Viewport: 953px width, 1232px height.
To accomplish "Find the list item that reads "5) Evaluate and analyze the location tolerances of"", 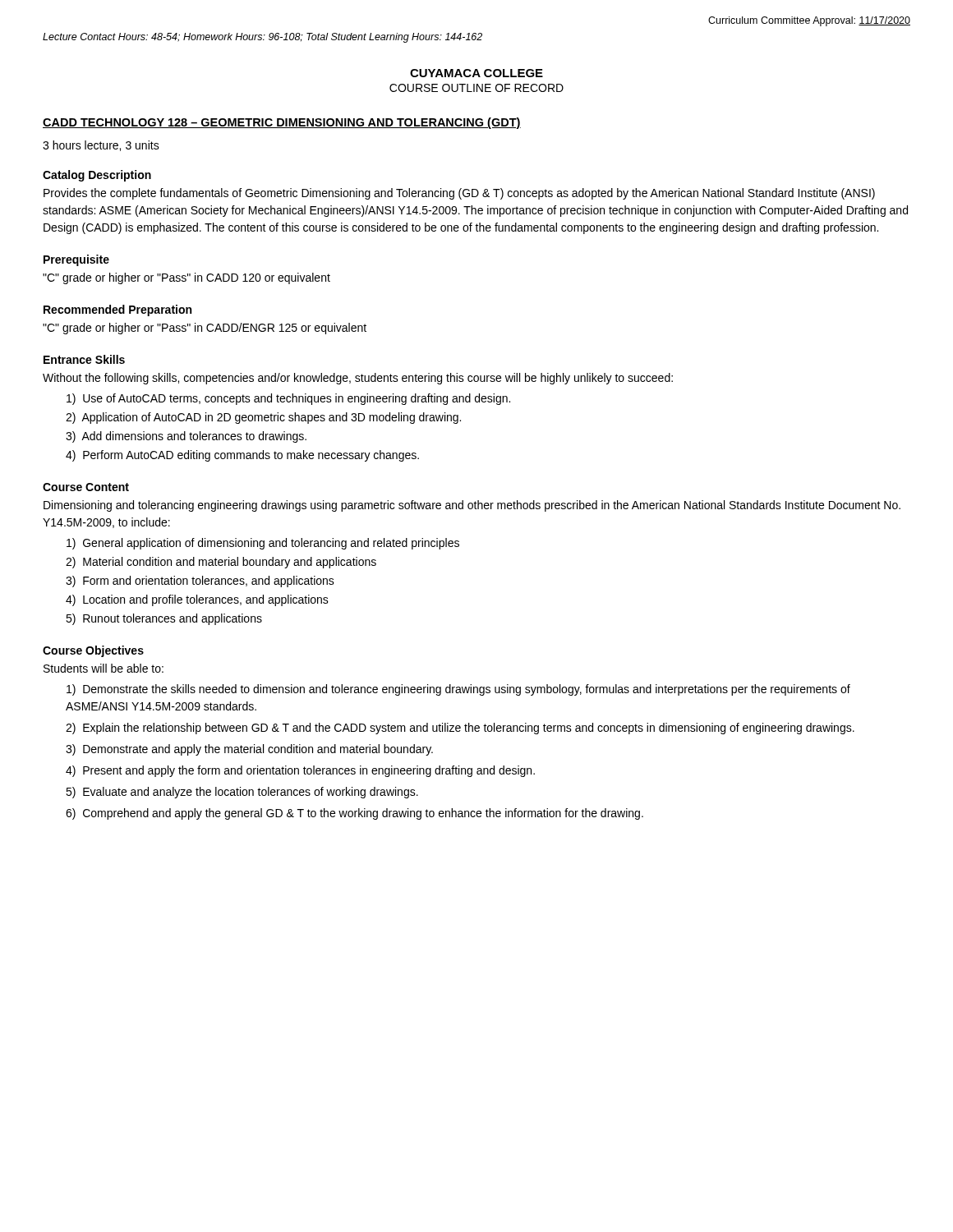I will click(x=242, y=792).
